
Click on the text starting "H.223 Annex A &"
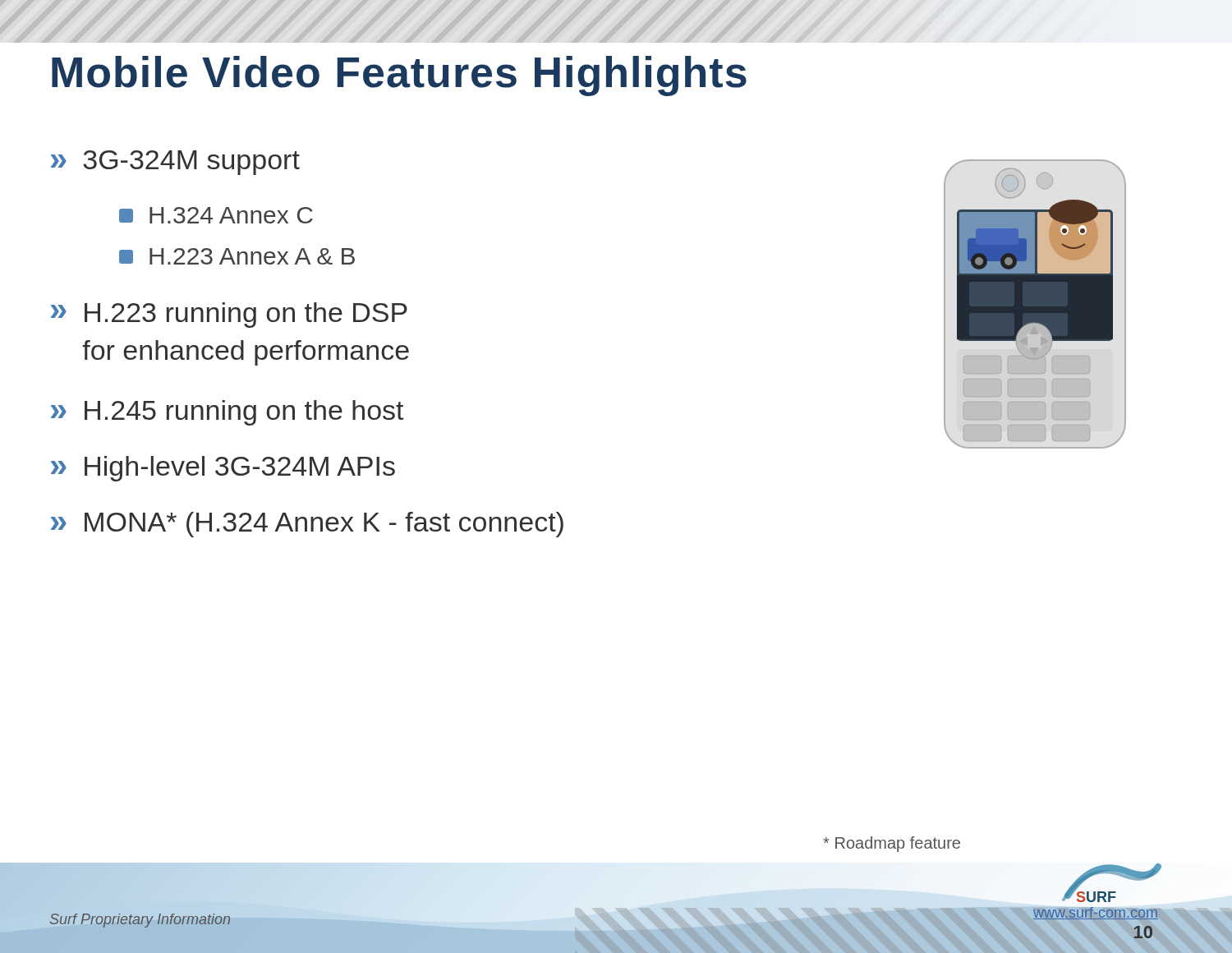[x=238, y=256]
